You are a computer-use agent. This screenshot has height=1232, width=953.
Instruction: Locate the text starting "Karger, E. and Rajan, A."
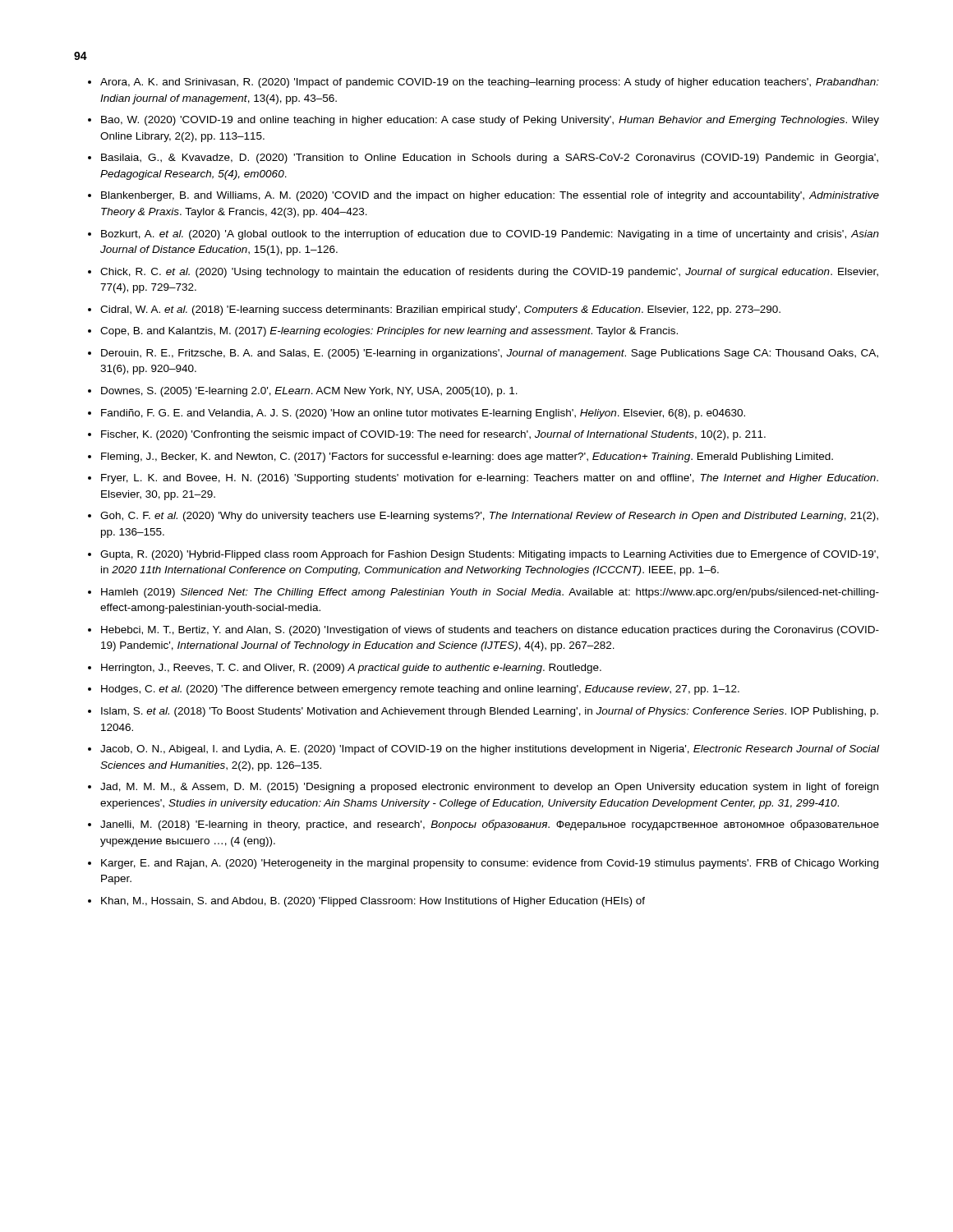pos(490,870)
